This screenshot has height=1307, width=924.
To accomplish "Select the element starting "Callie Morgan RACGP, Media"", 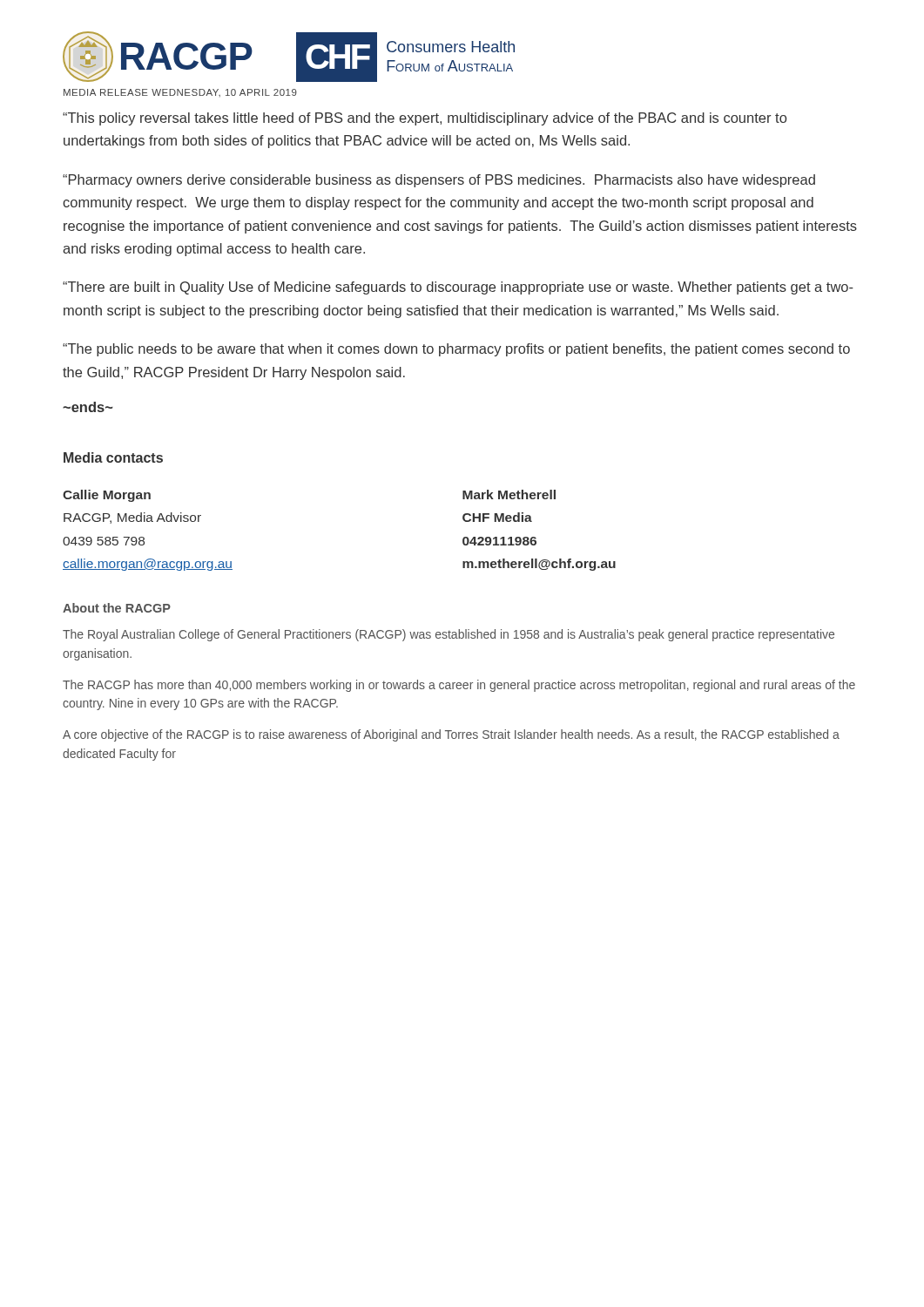I will [148, 529].
